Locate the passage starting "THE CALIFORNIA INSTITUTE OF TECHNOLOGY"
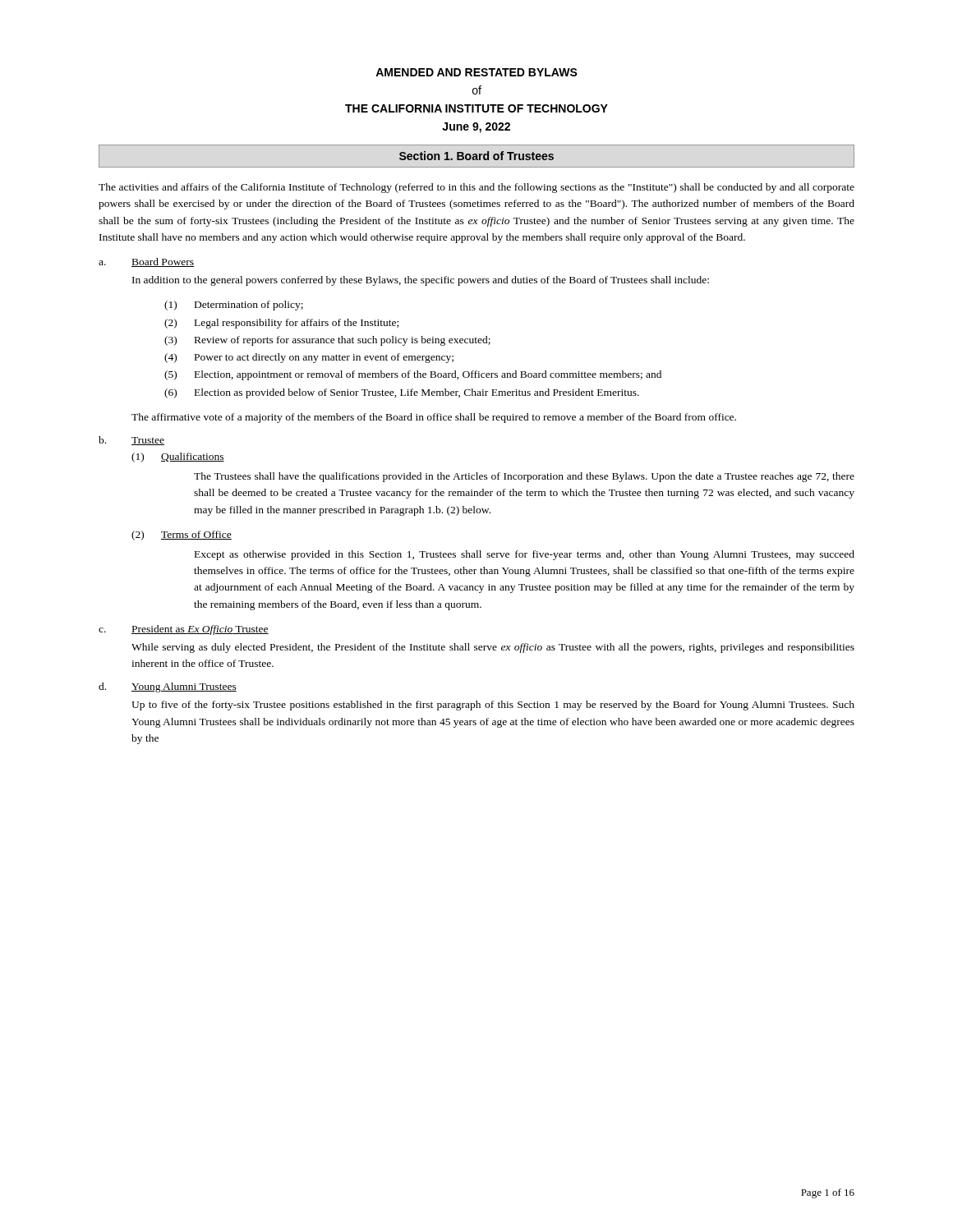This screenshot has height=1232, width=953. click(476, 108)
